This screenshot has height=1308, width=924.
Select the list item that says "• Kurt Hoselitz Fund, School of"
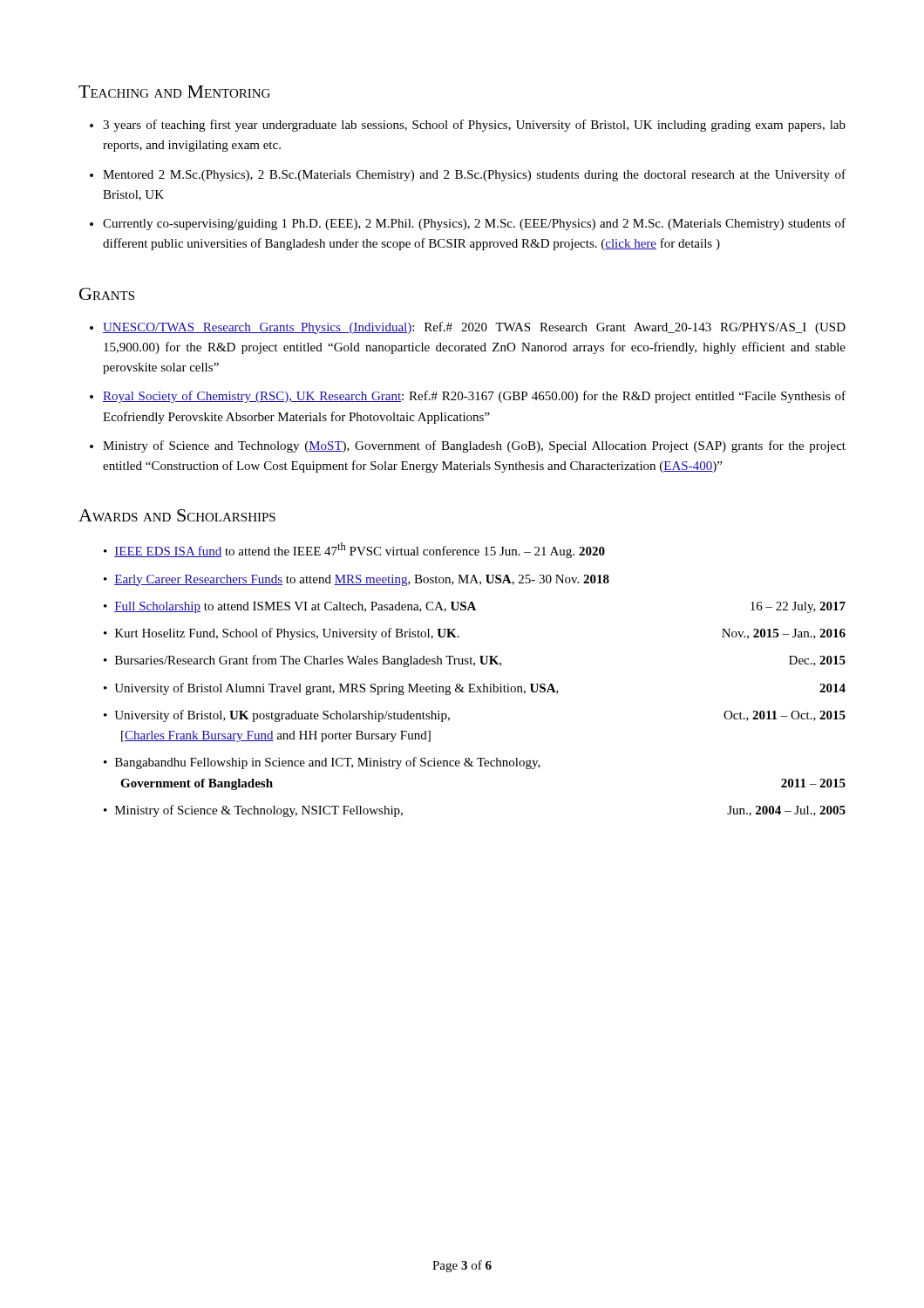coord(279,634)
